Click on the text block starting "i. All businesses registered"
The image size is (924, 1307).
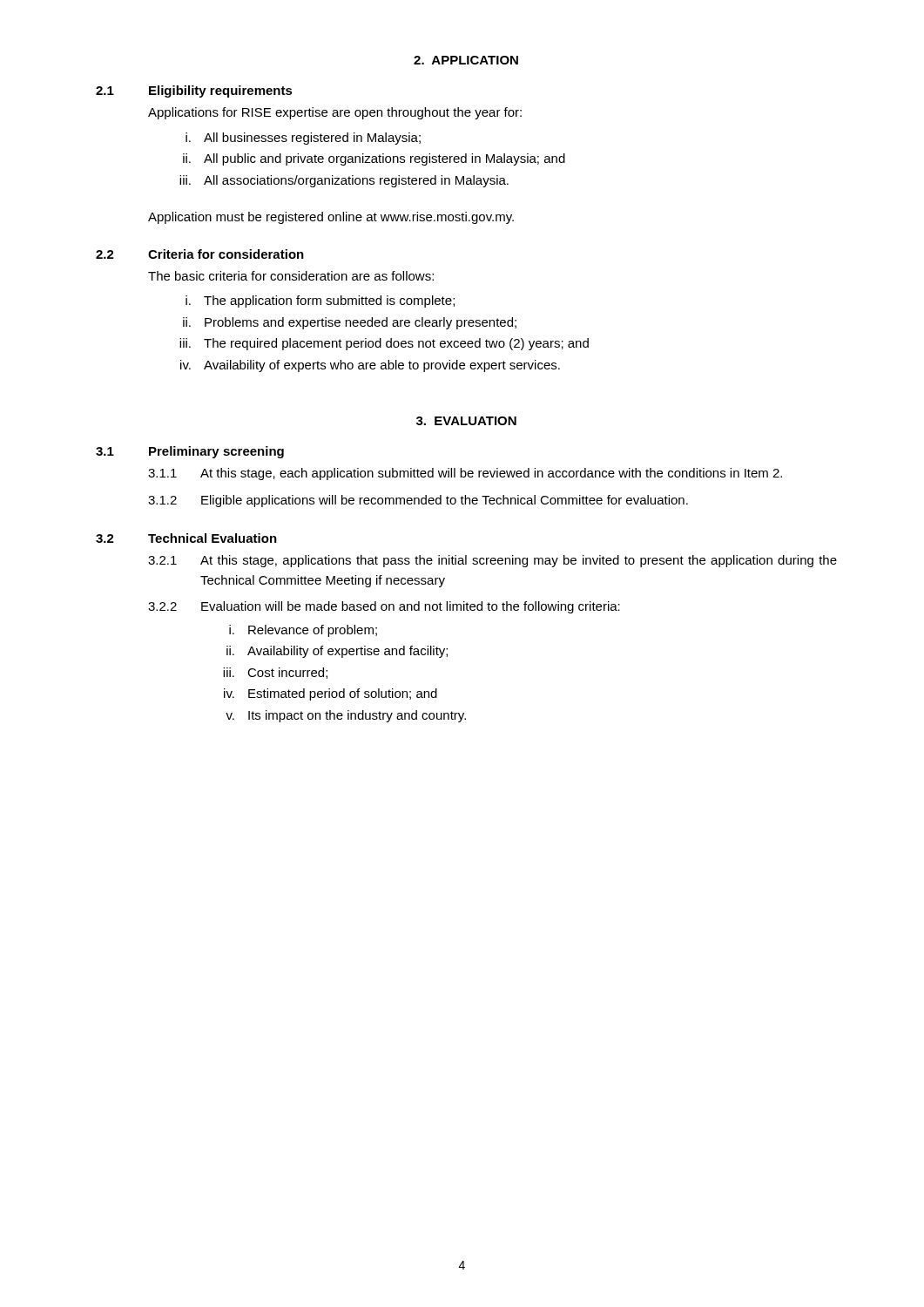[x=303, y=139]
